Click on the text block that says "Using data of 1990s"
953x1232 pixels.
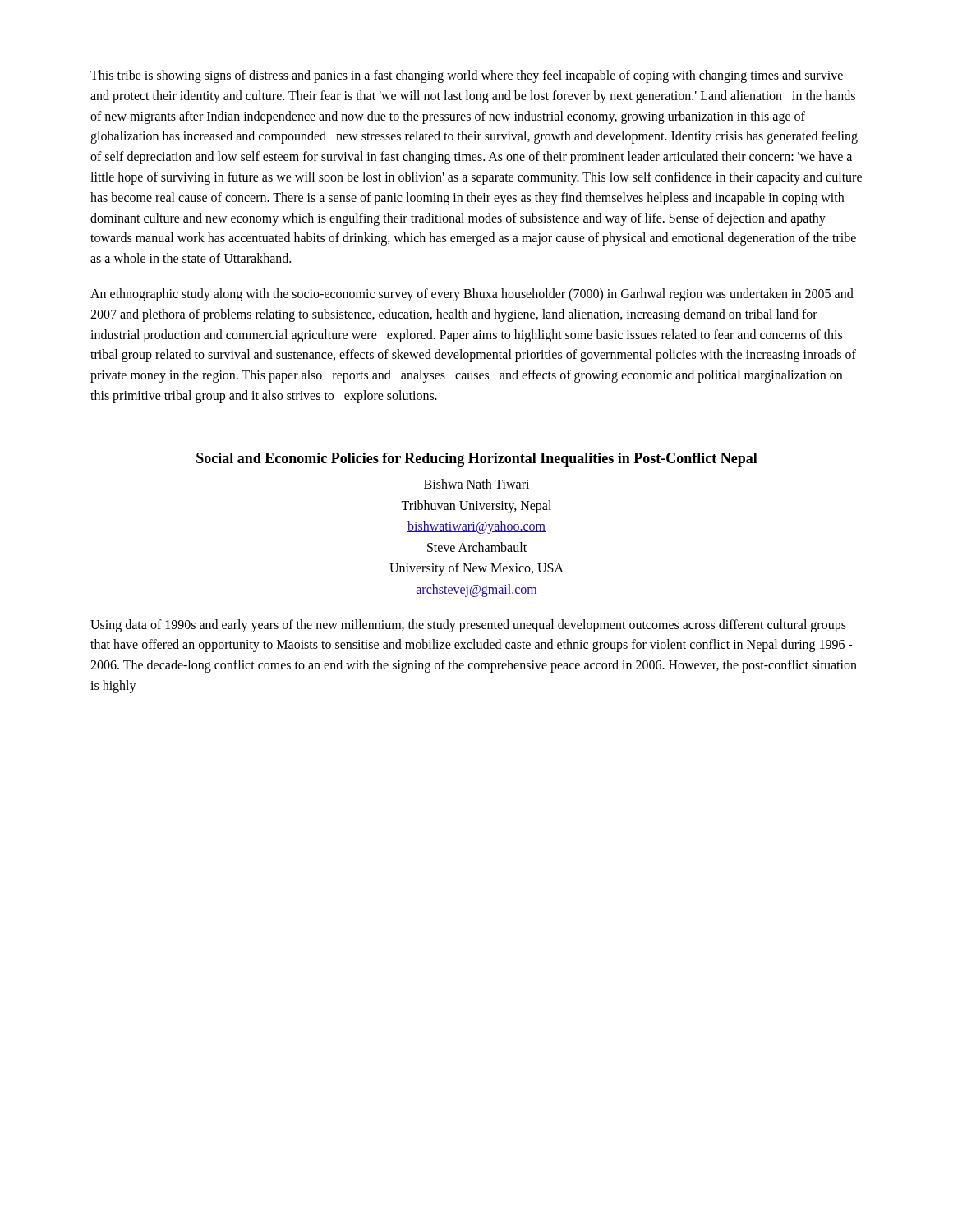(474, 655)
